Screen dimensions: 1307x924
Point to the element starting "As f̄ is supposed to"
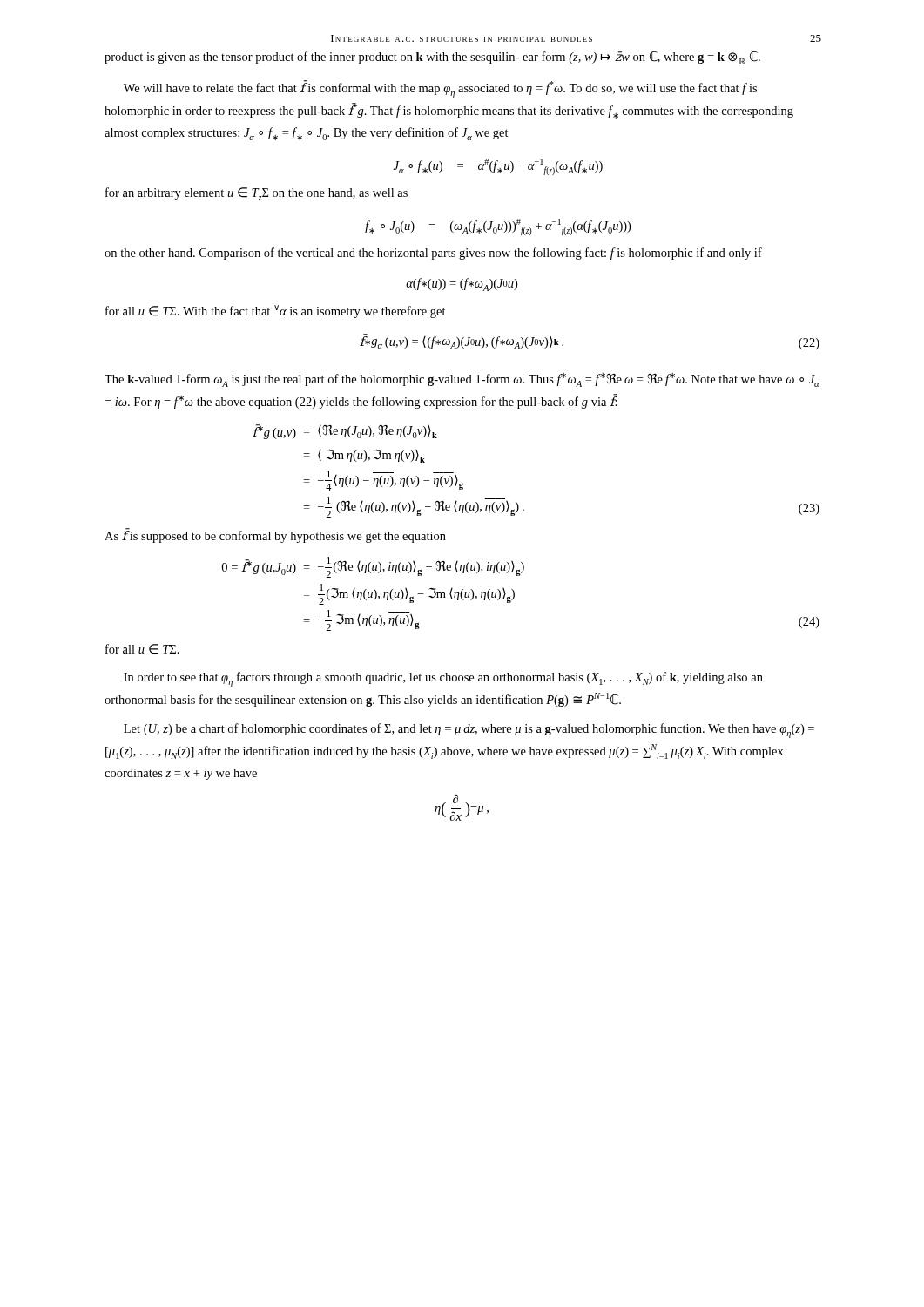click(x=275, y=535)
